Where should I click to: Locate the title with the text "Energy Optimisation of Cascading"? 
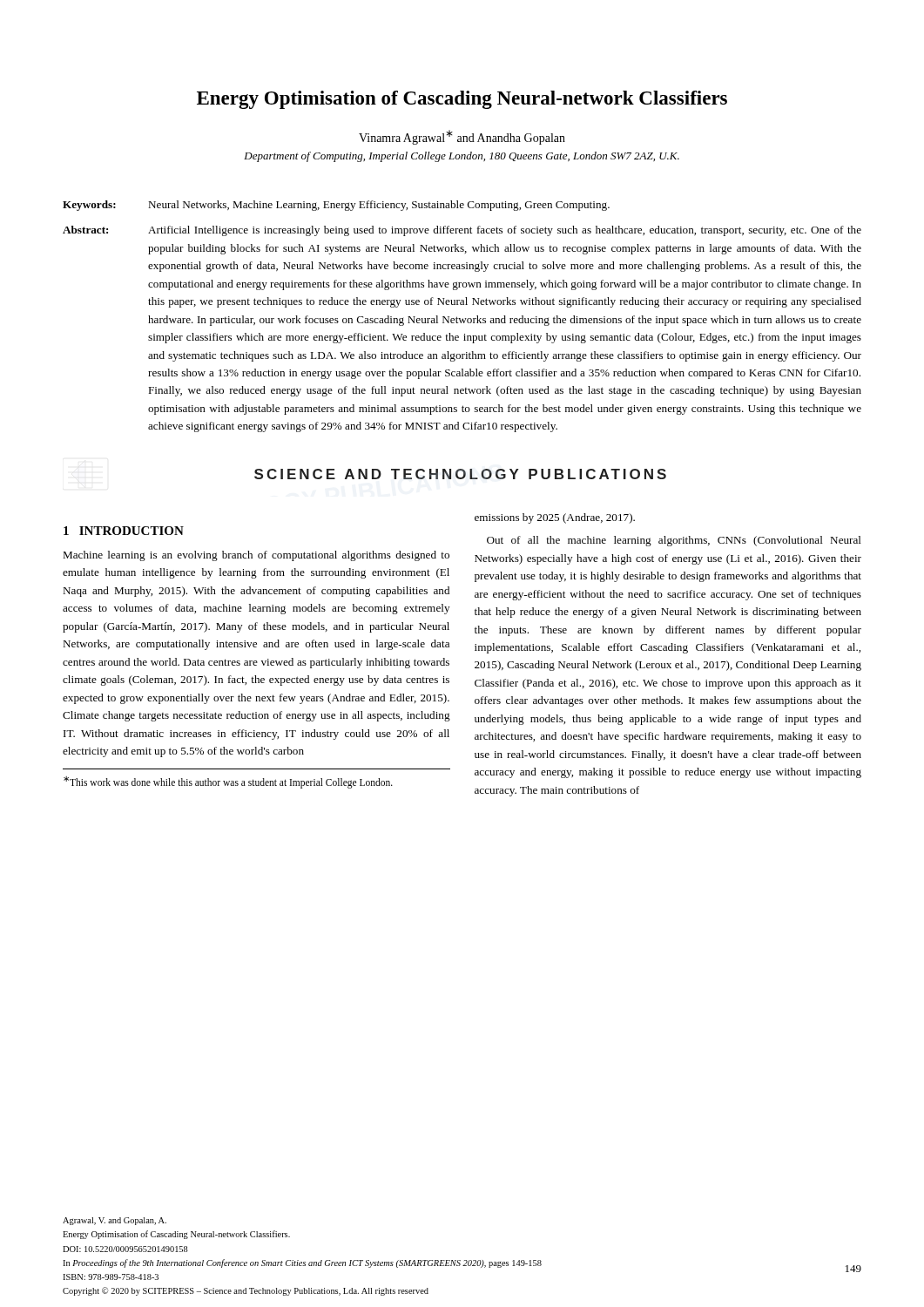(x=462, y=98)
